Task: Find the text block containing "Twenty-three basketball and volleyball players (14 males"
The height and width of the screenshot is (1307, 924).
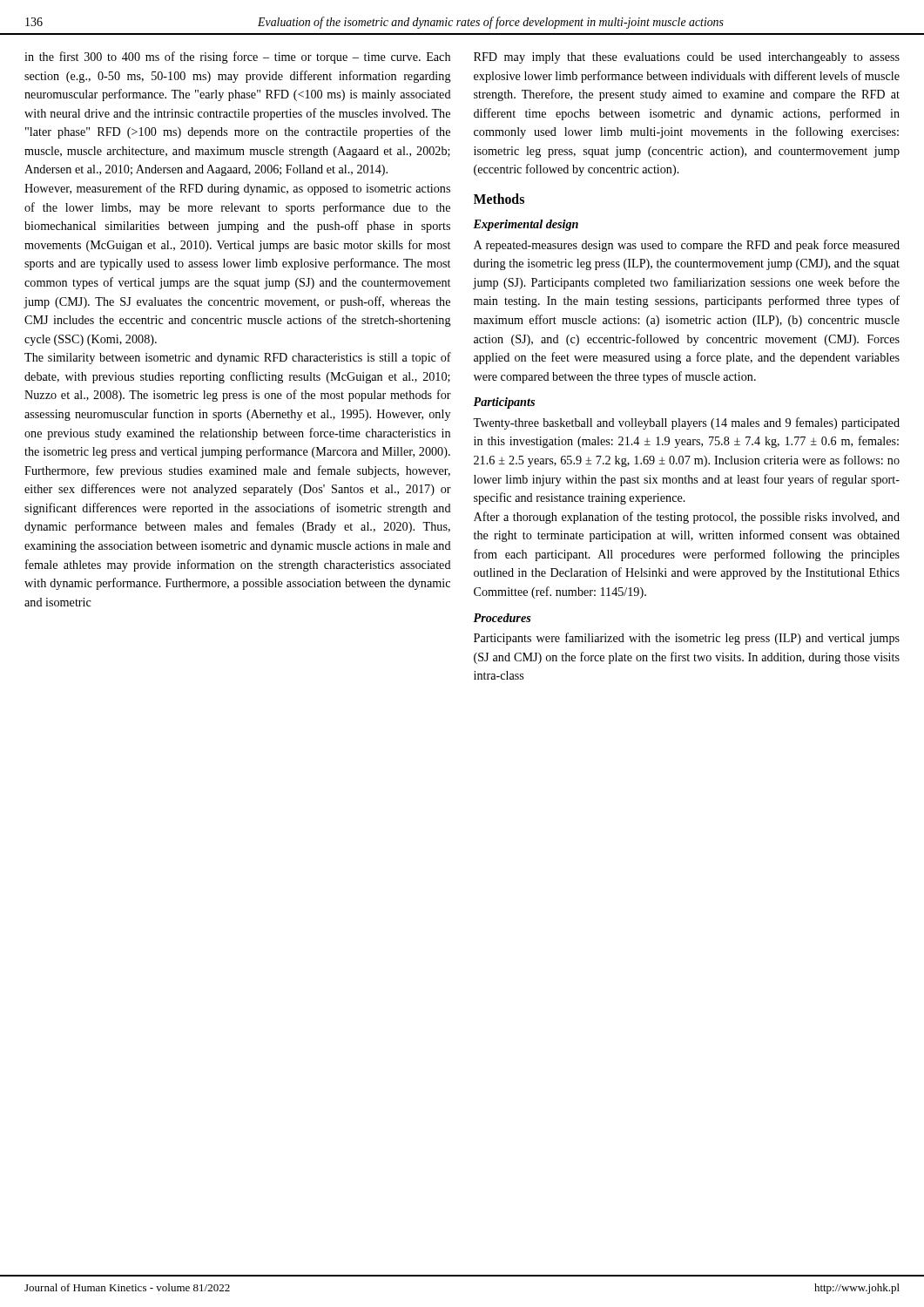Action: [x=686, y=461]
